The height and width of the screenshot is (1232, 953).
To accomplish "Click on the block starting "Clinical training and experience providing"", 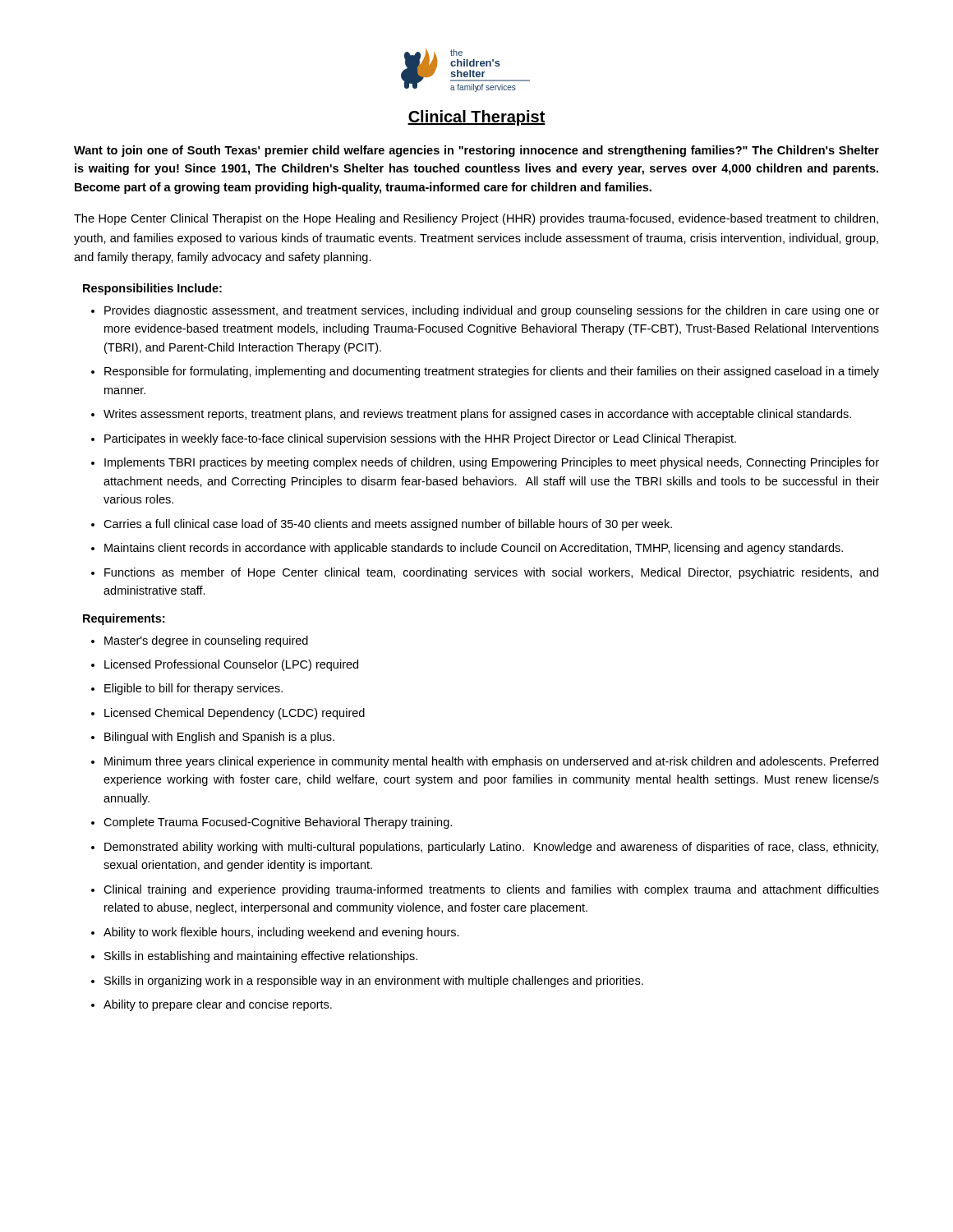I will click(x=491, y=898).
